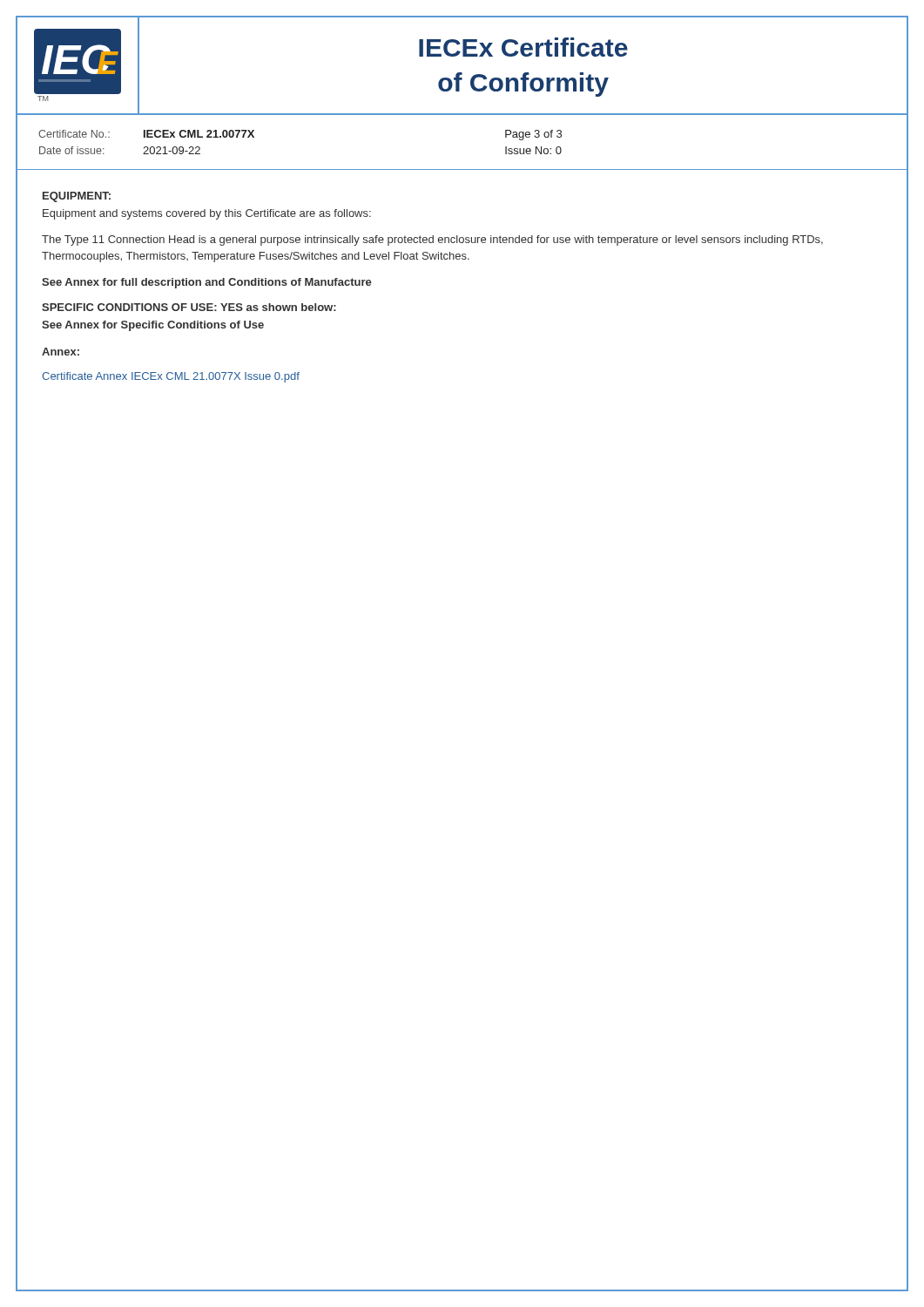Select the passage starting "Certificate No.: IECEx CML"

pyautogui.click(x=147, y=134)
